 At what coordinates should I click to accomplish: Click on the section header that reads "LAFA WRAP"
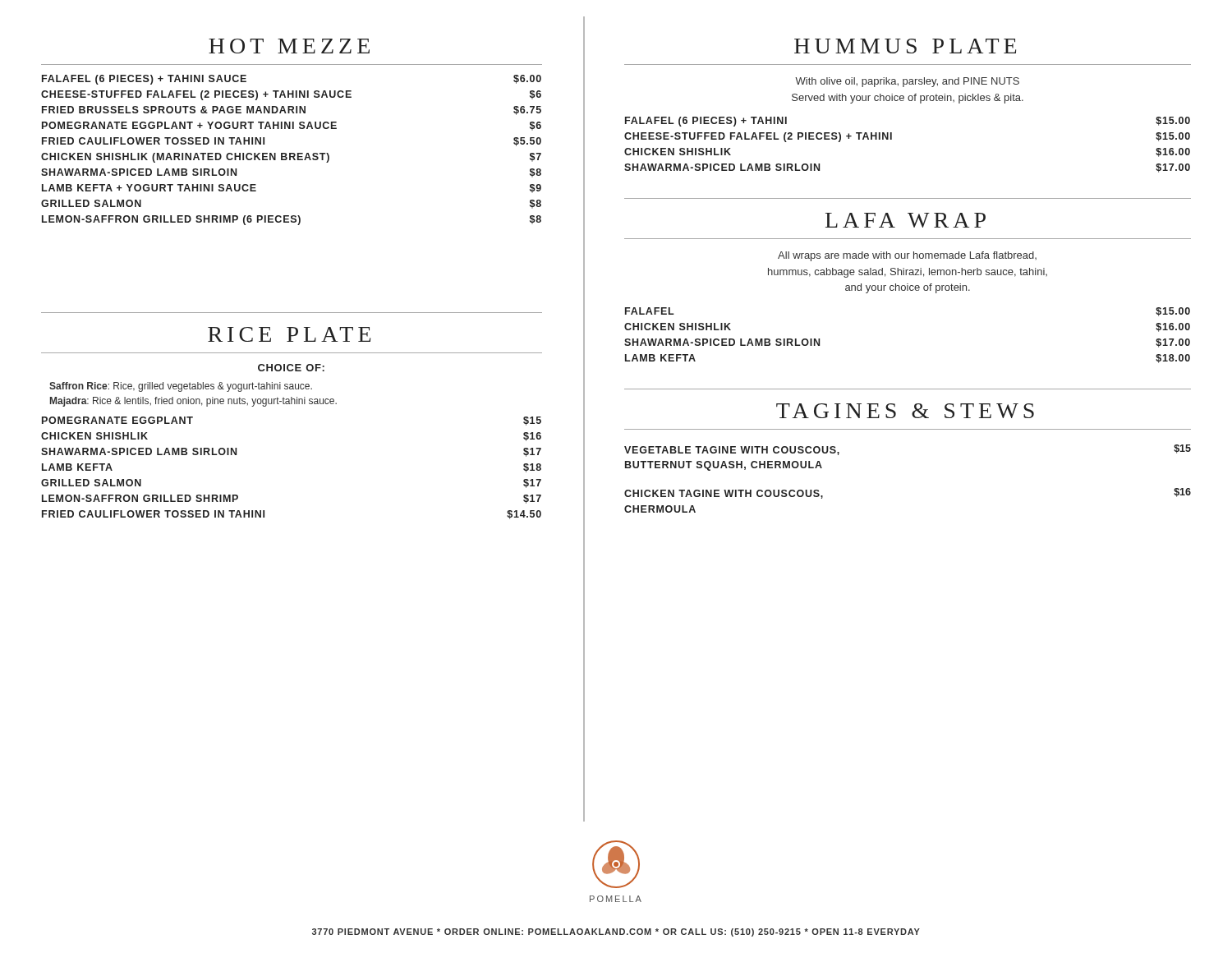point(908,220)
